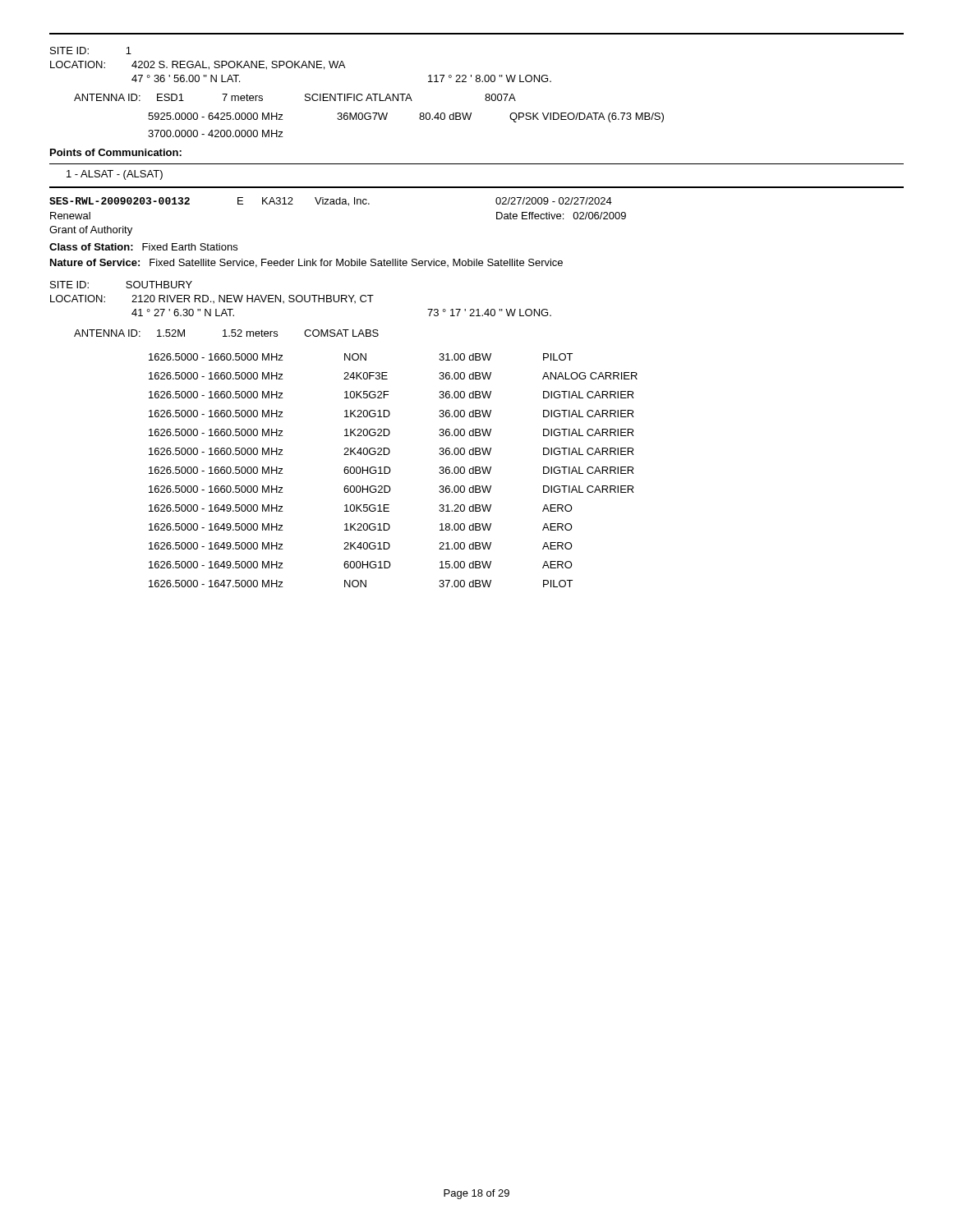Where is the passage that starts "Nature of Service: Fixed Satellite Service, Feeder Link"?
This screenshot has height=1232, width=953.
pyautogui.click(x=306, y=262)
